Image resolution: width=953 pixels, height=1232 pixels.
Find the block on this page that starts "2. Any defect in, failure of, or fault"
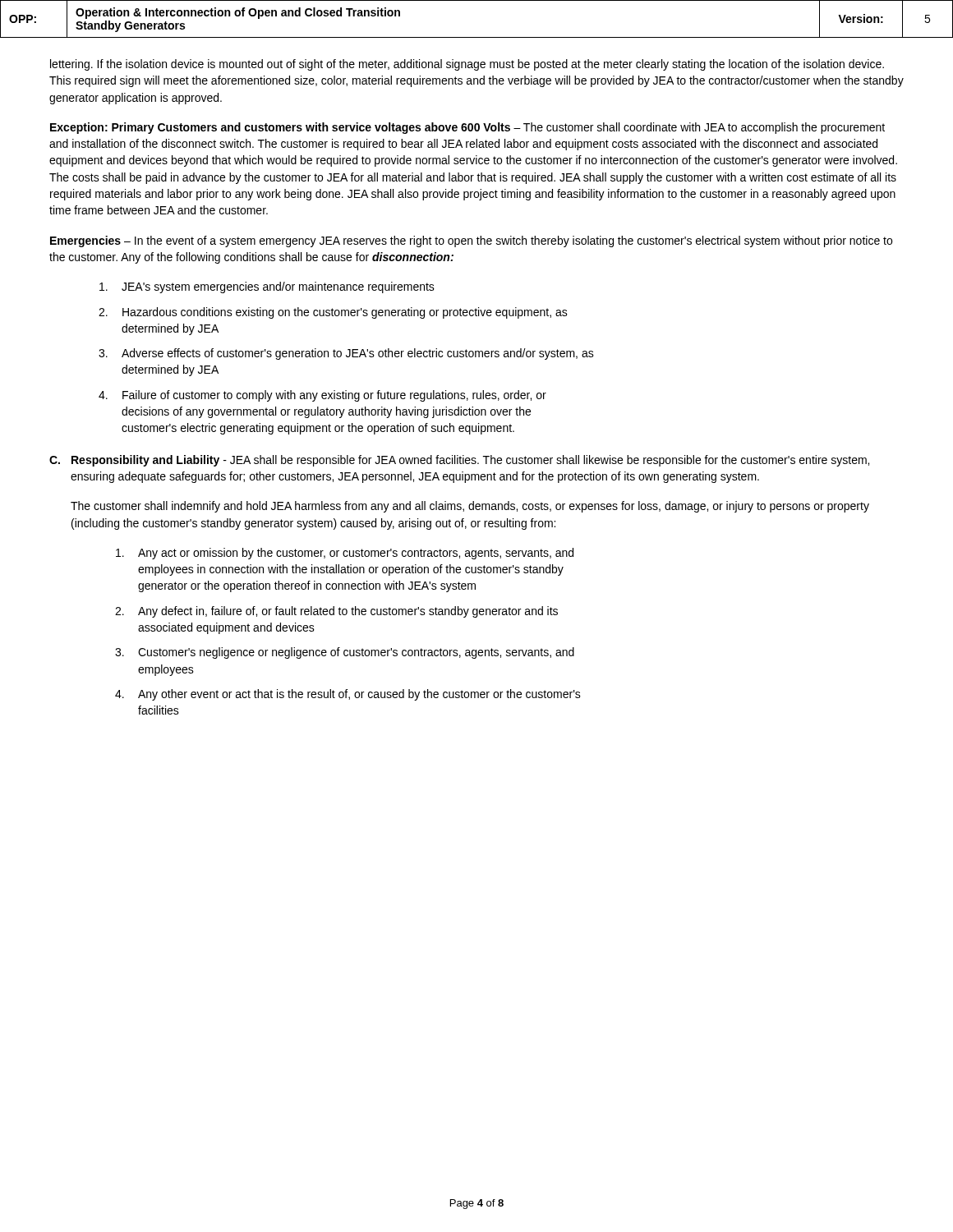(337, 619)
